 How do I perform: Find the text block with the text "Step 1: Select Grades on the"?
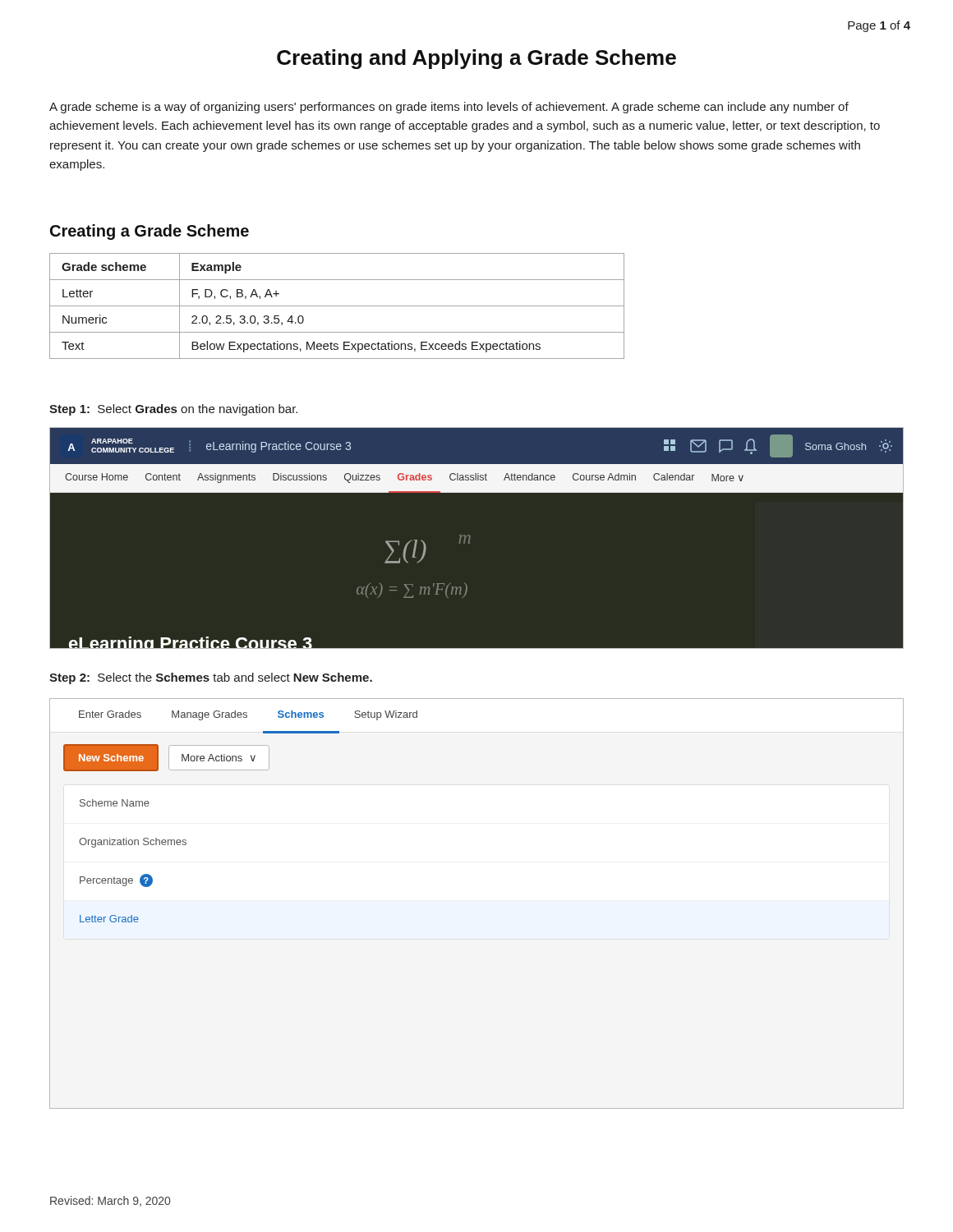174,409
